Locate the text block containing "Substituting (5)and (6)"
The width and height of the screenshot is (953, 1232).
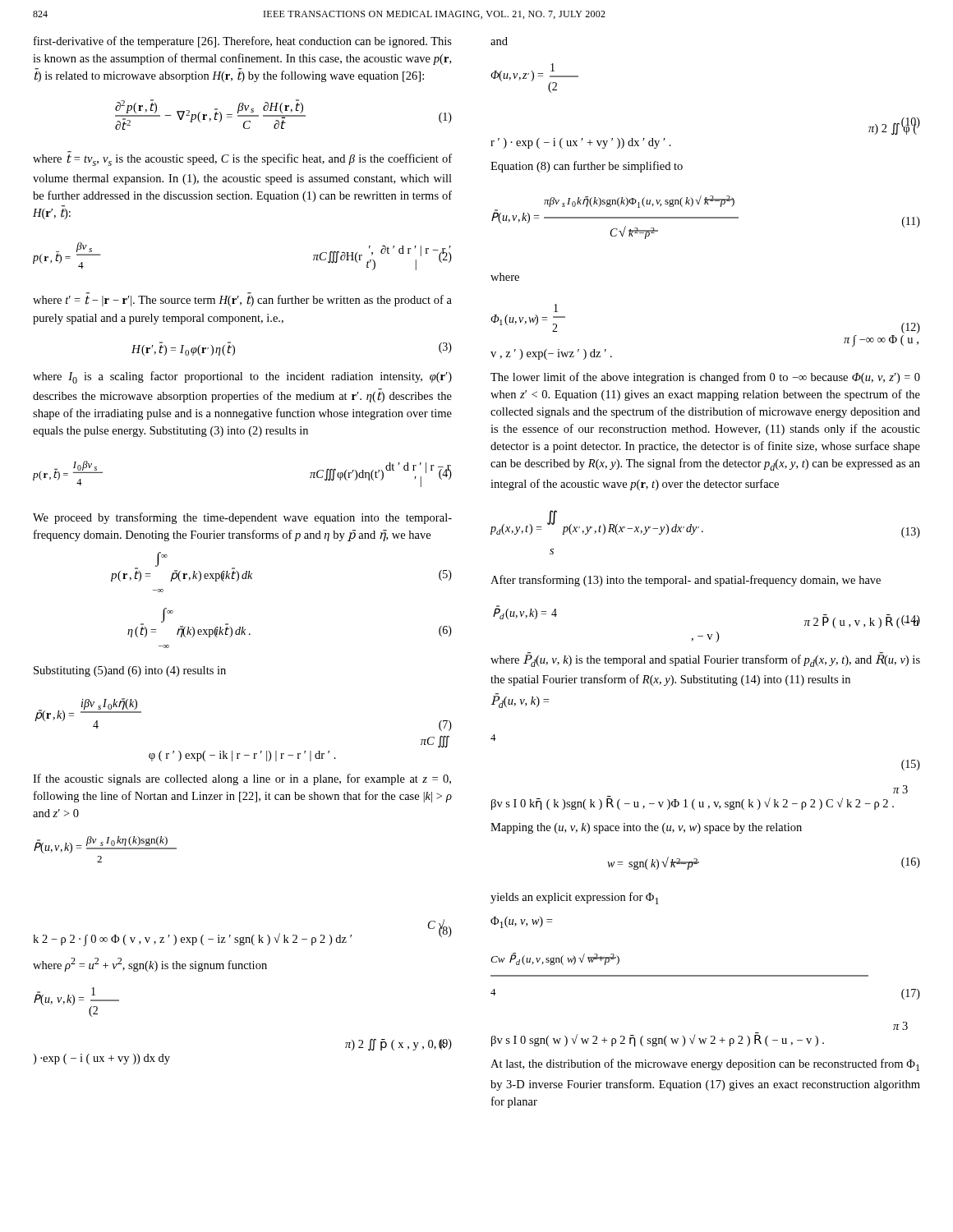click(129, 670)
